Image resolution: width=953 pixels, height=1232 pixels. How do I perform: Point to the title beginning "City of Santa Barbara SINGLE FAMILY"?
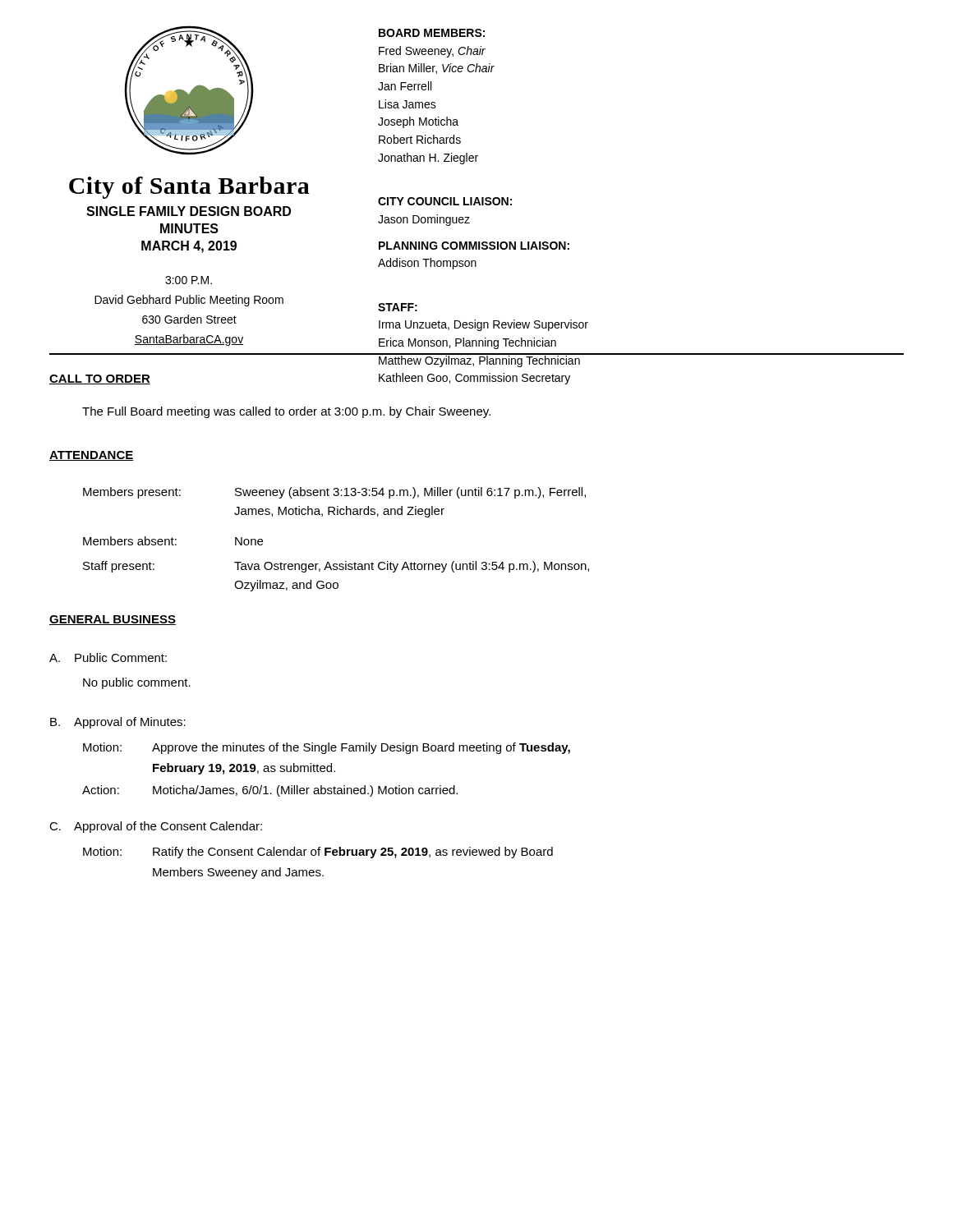[x=189, y=213]
